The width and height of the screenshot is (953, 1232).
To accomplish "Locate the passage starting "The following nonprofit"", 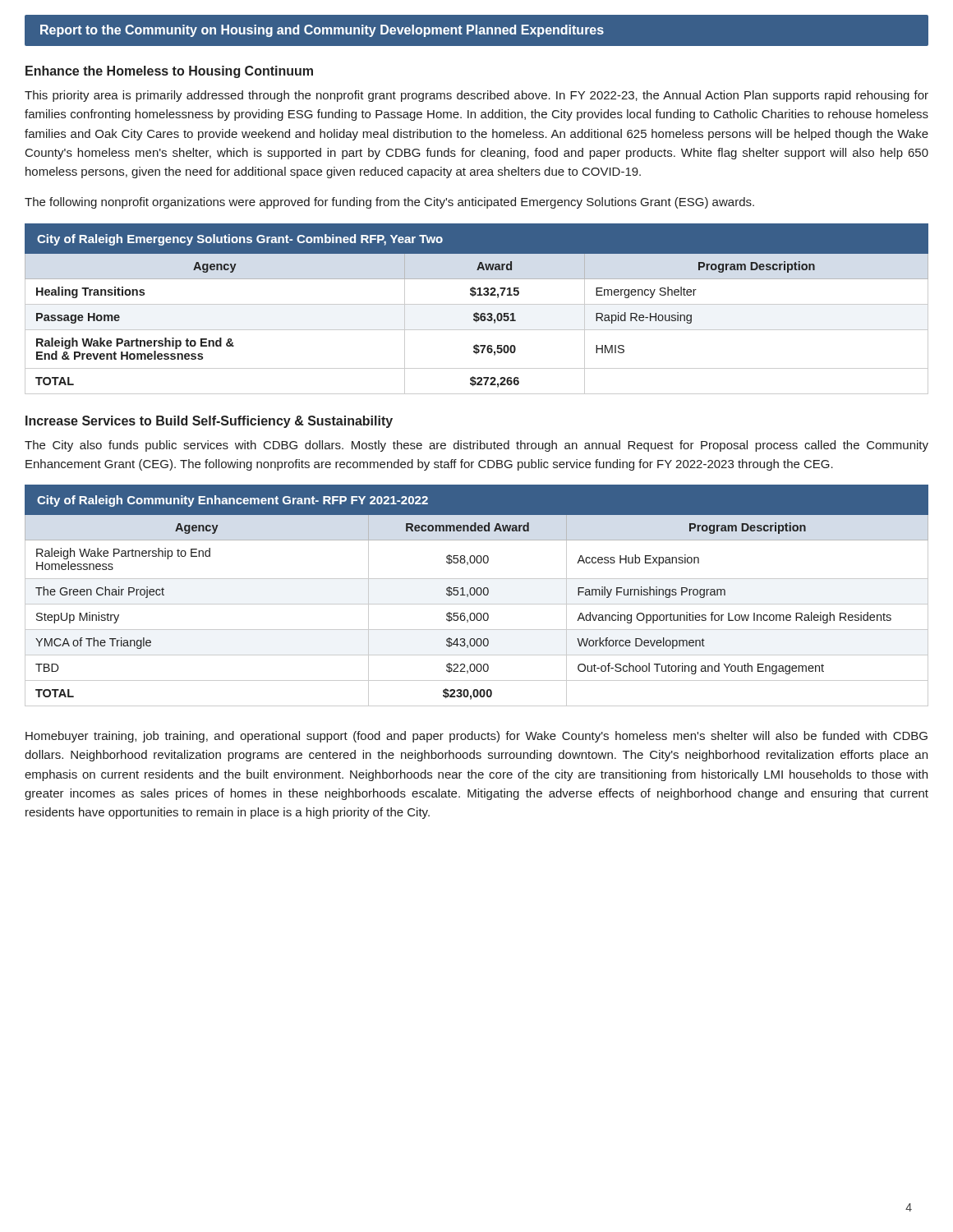I will click(390, 202).
